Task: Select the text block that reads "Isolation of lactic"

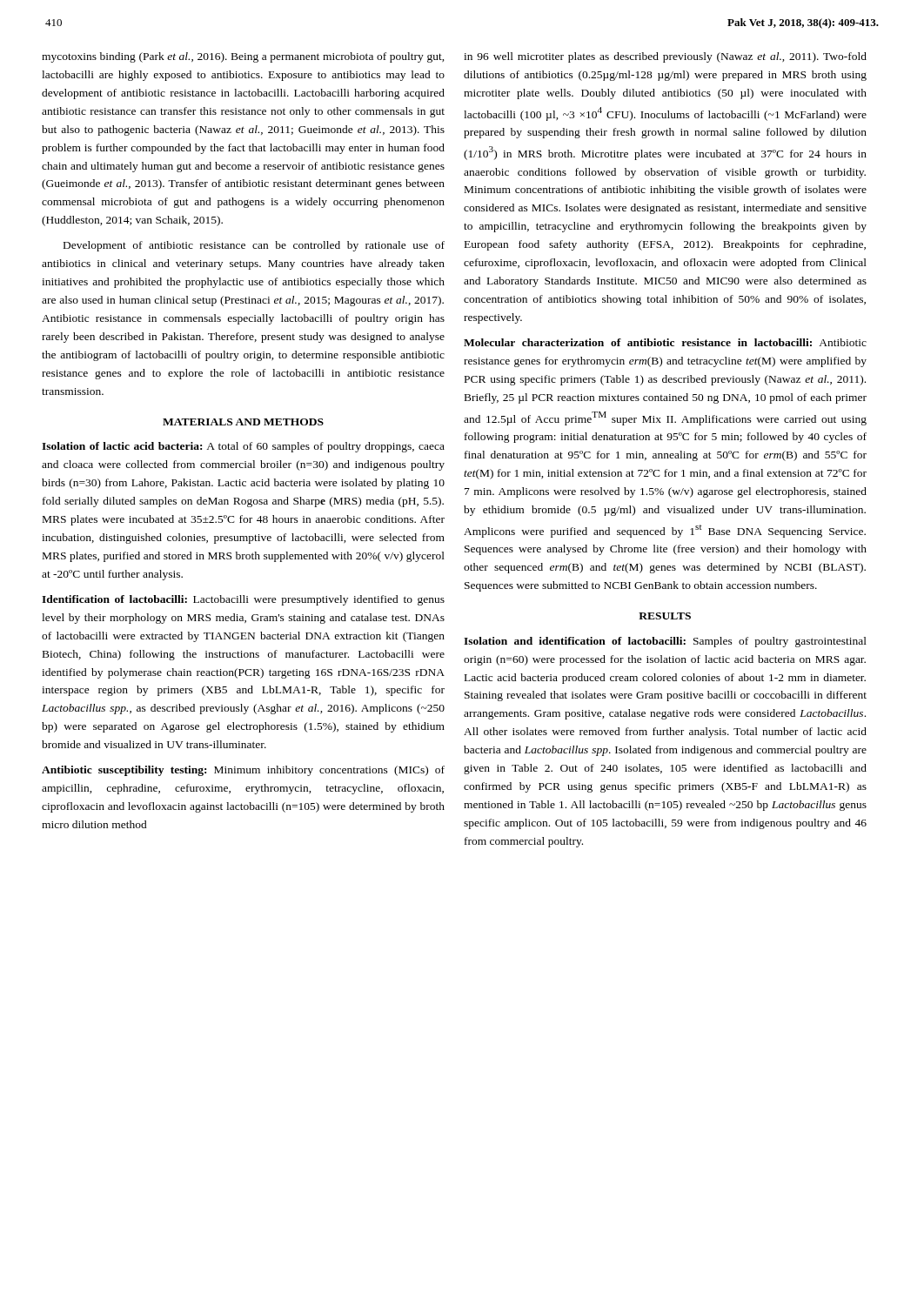Action: pyautogui.click(x=243, y=511)
